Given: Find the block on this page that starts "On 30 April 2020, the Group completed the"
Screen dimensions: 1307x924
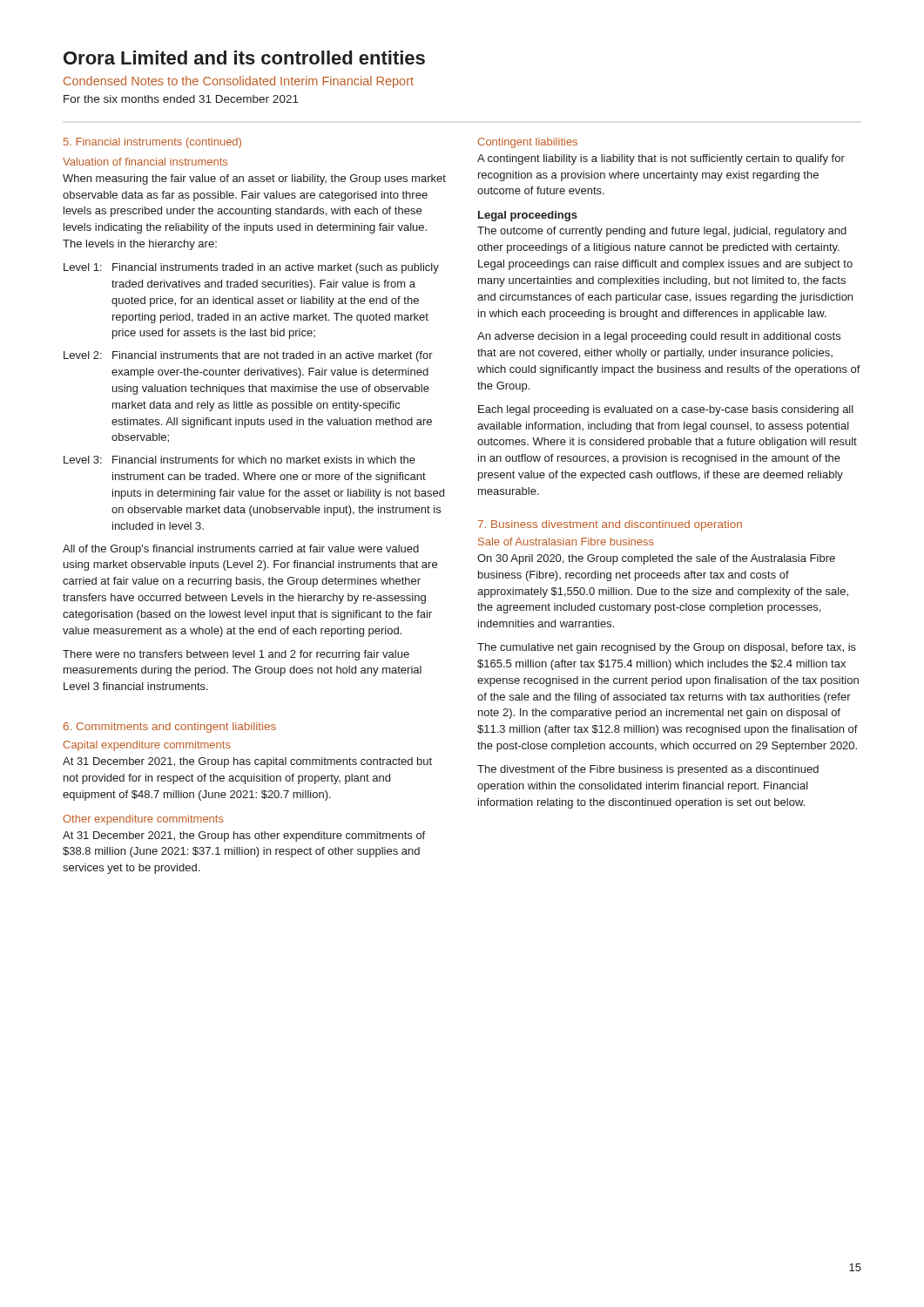Looking at the screenshot, I should (x=669, y=681).
